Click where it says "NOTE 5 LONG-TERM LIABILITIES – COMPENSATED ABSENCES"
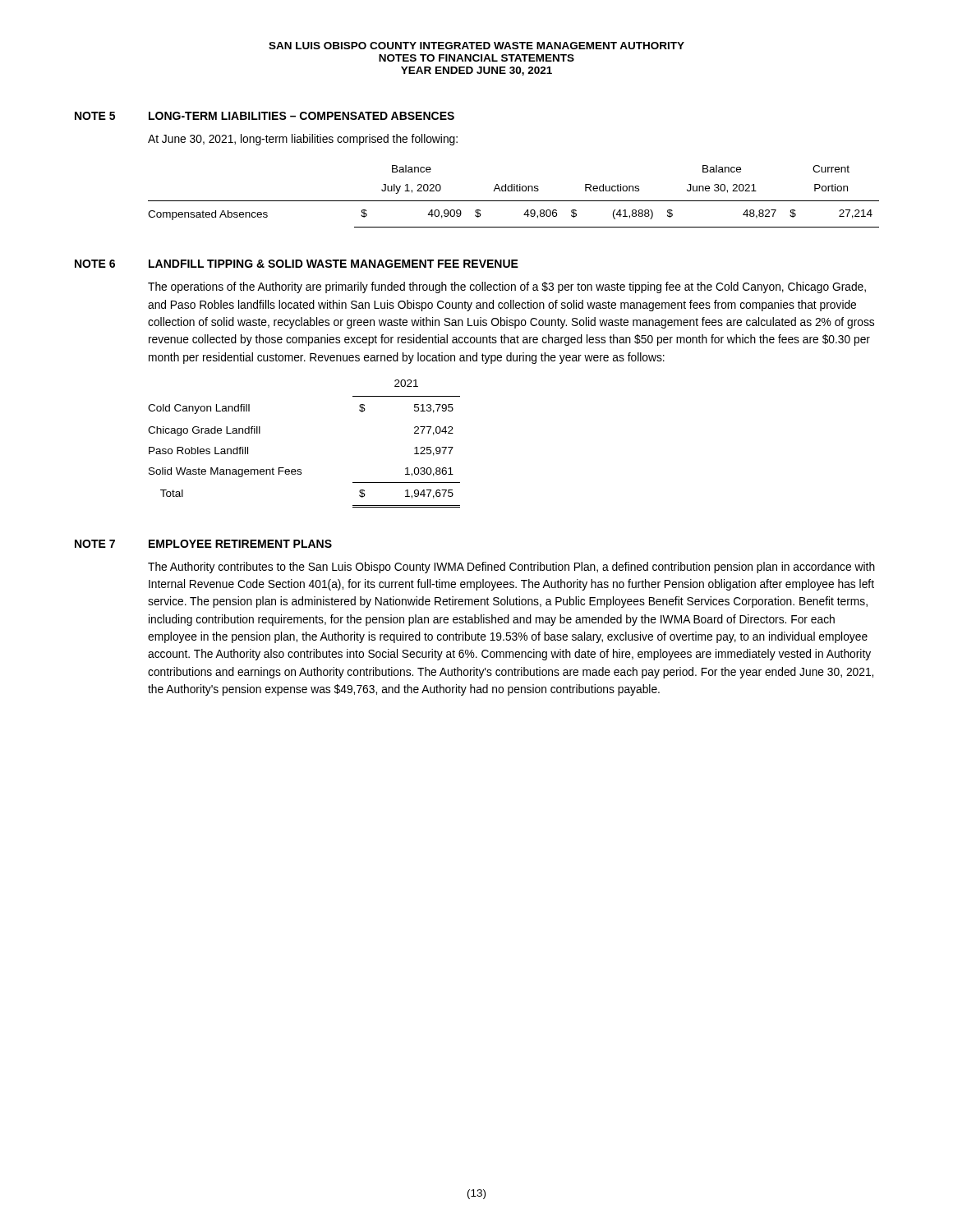This screenshot has height=1232, width=953. click(x=265, y=116)
